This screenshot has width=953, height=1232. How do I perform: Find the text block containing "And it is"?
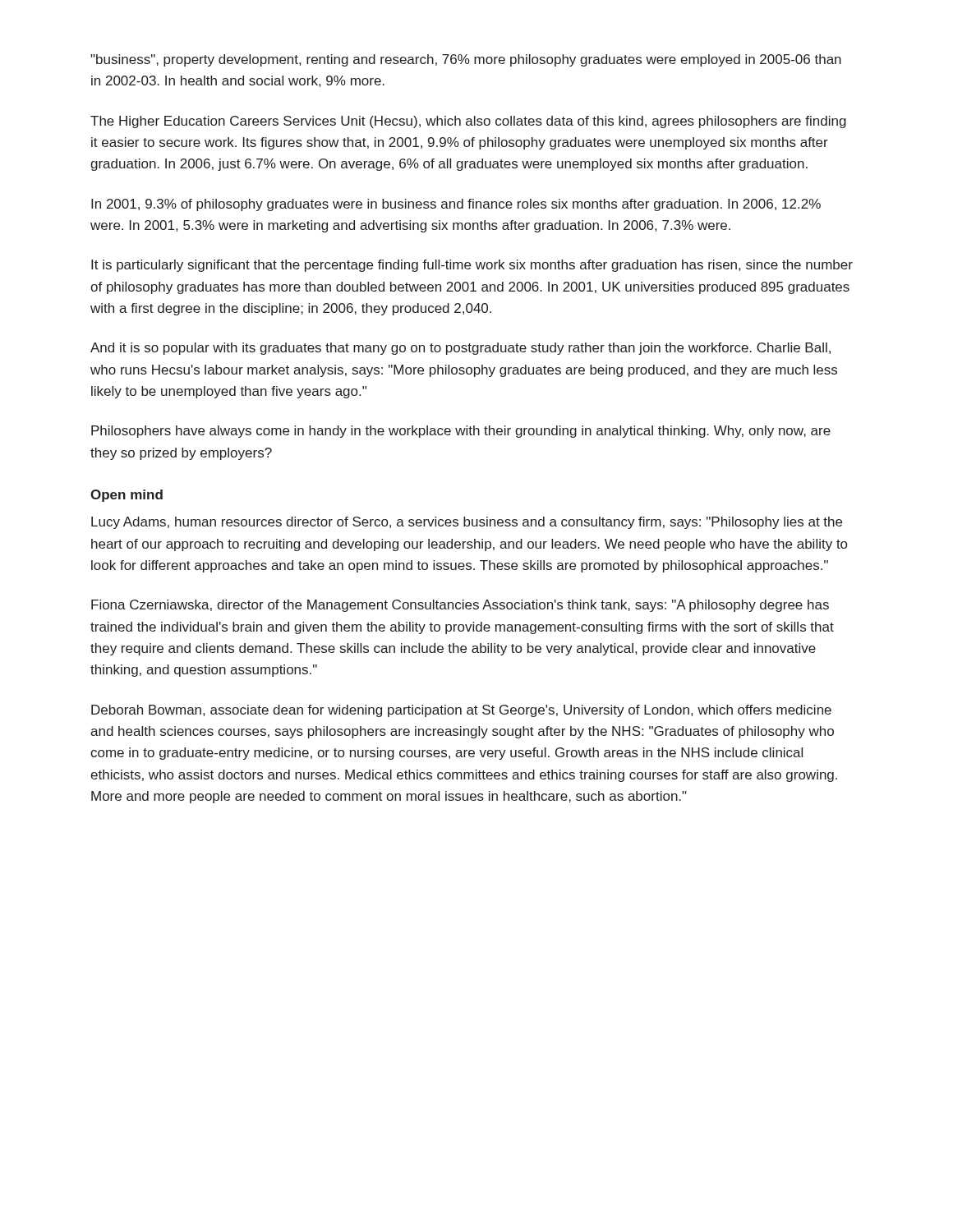464,370
